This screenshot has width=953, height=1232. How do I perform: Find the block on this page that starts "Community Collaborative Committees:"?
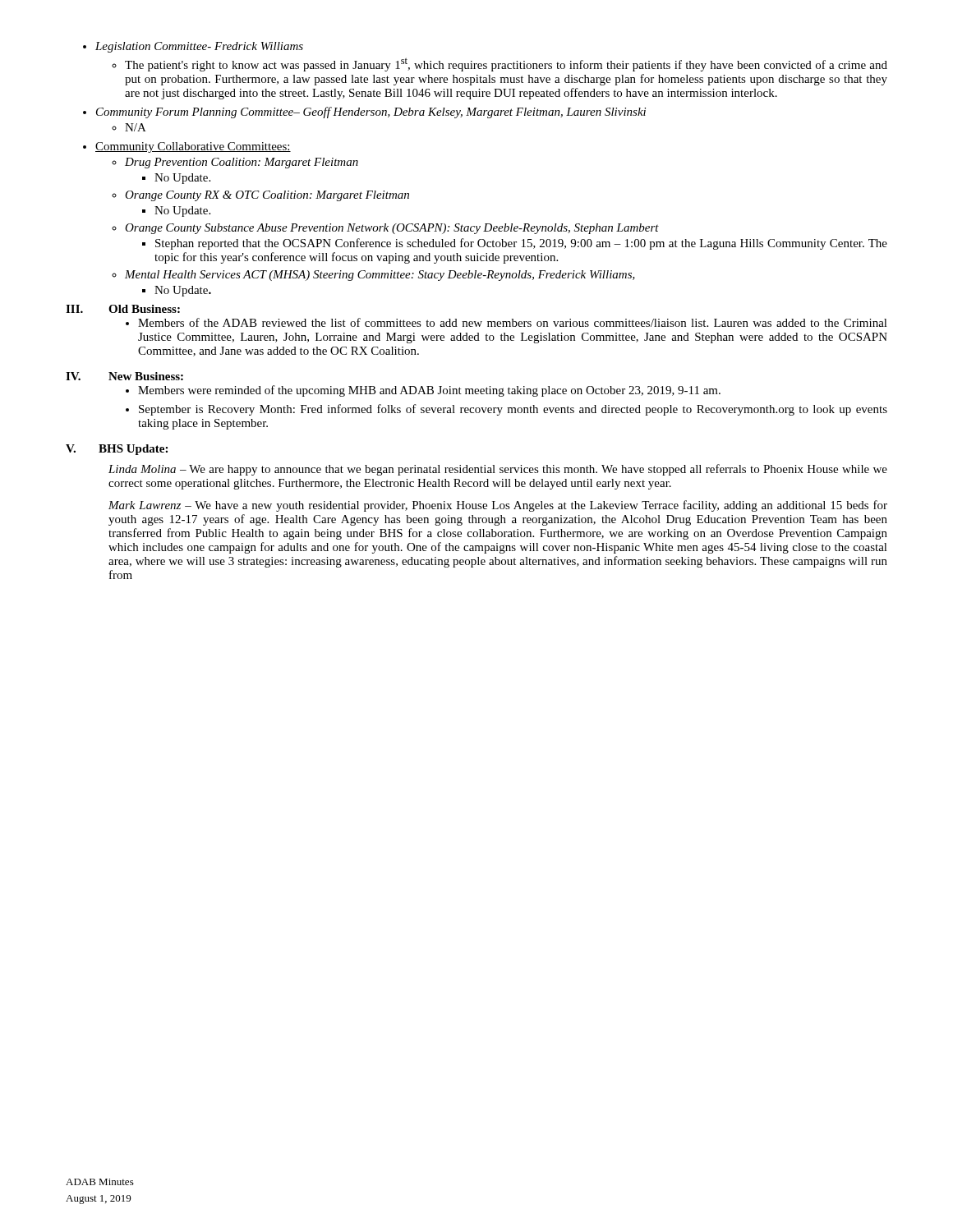(491, 218)
